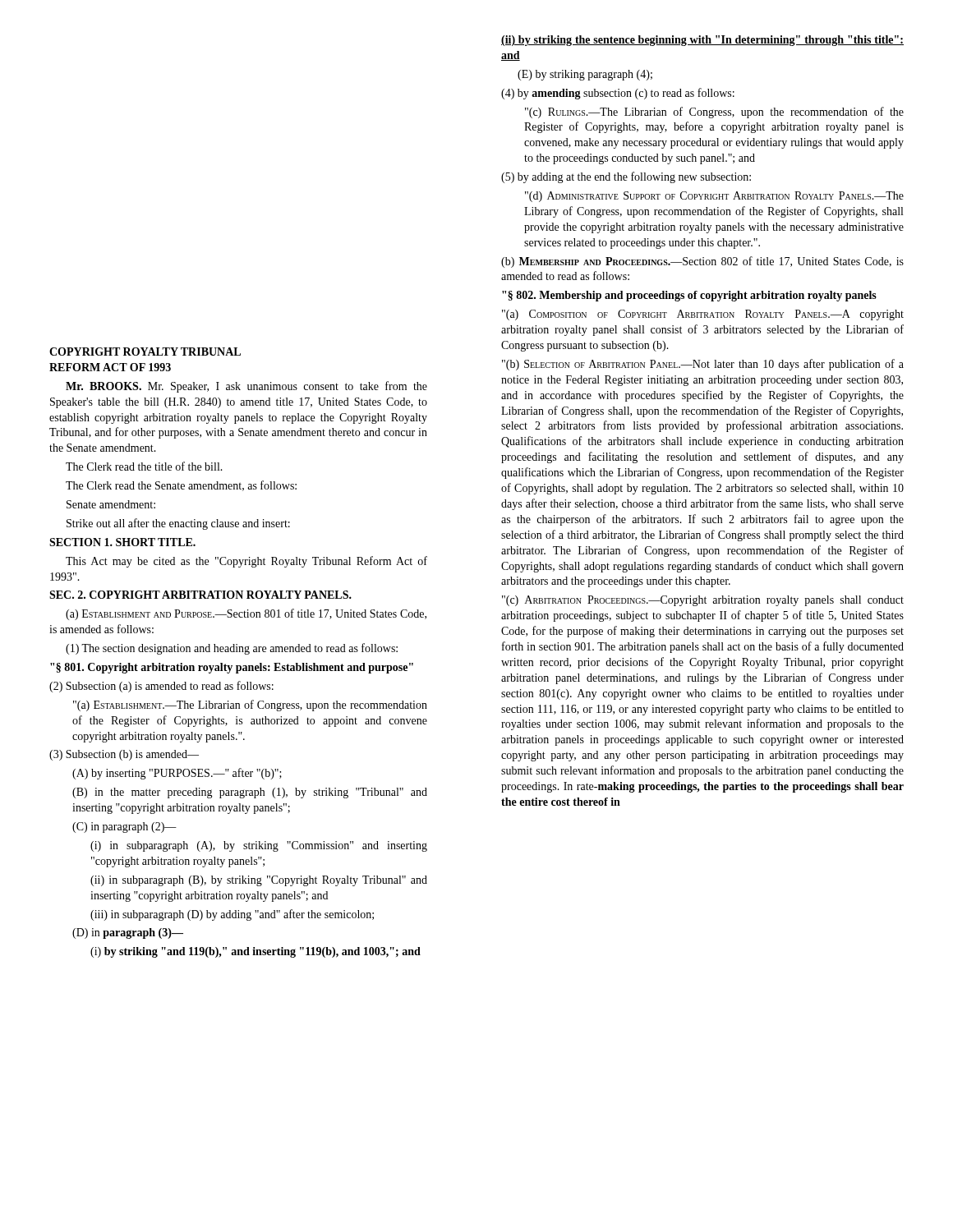Click the passage that begins "Mr. BROOKS. Mr. Speaker, I ask unanimous consent"
This screenshot has width=953, height=1232.
pyautogui.click(x=246, y=387)
